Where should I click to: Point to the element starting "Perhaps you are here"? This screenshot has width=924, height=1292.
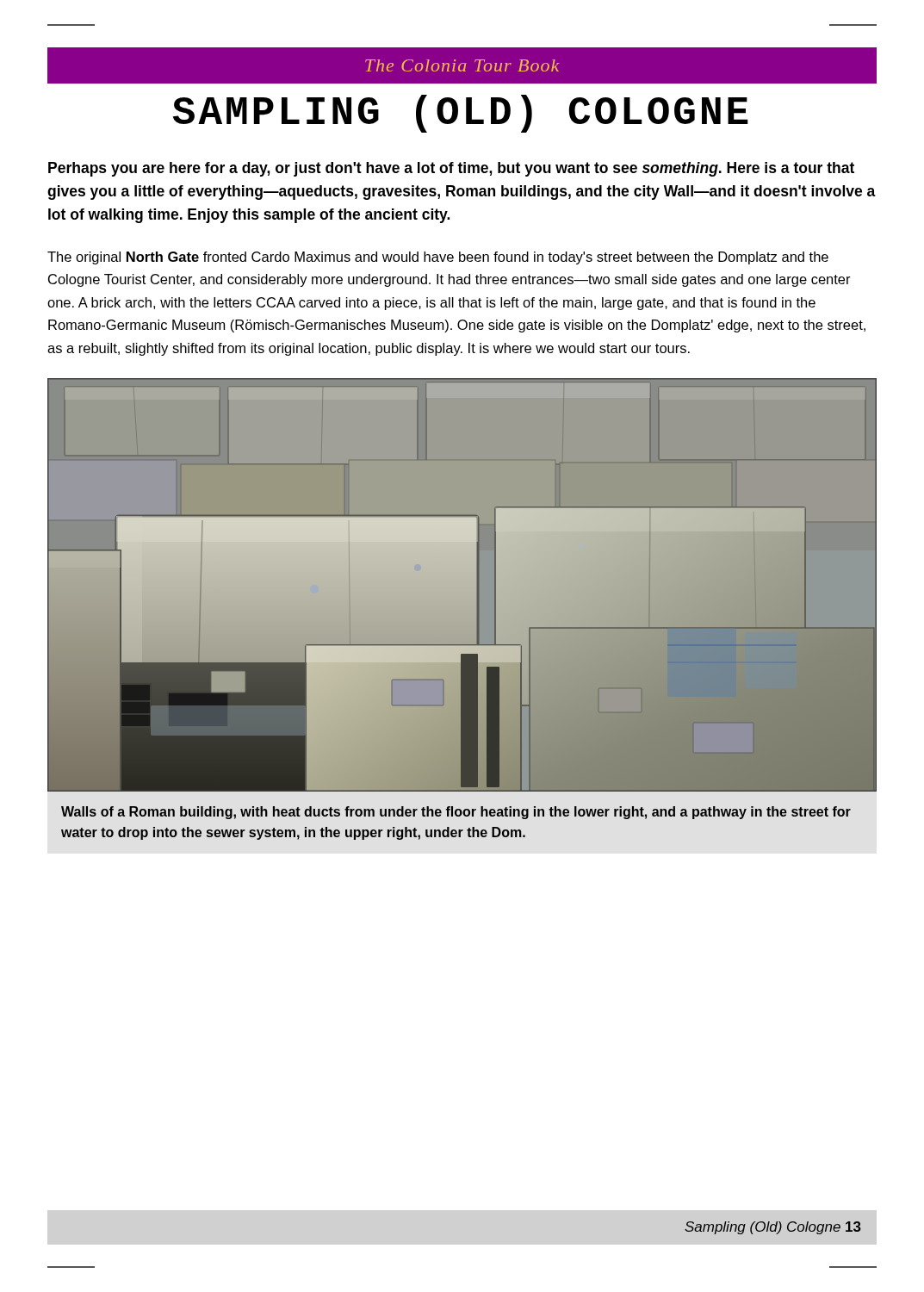tap(462, 191)
